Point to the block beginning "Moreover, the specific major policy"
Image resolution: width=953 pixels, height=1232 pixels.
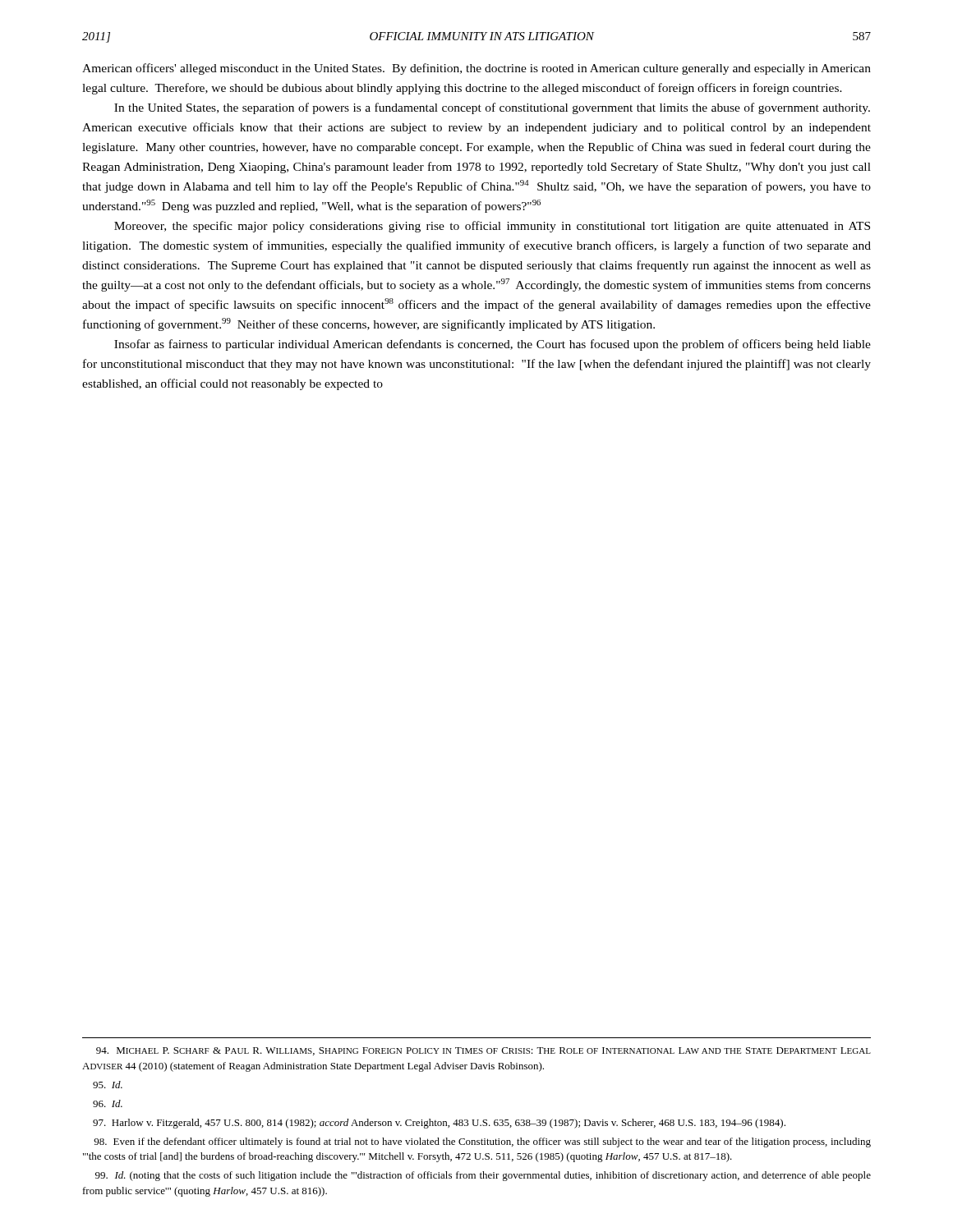point(476,275)
